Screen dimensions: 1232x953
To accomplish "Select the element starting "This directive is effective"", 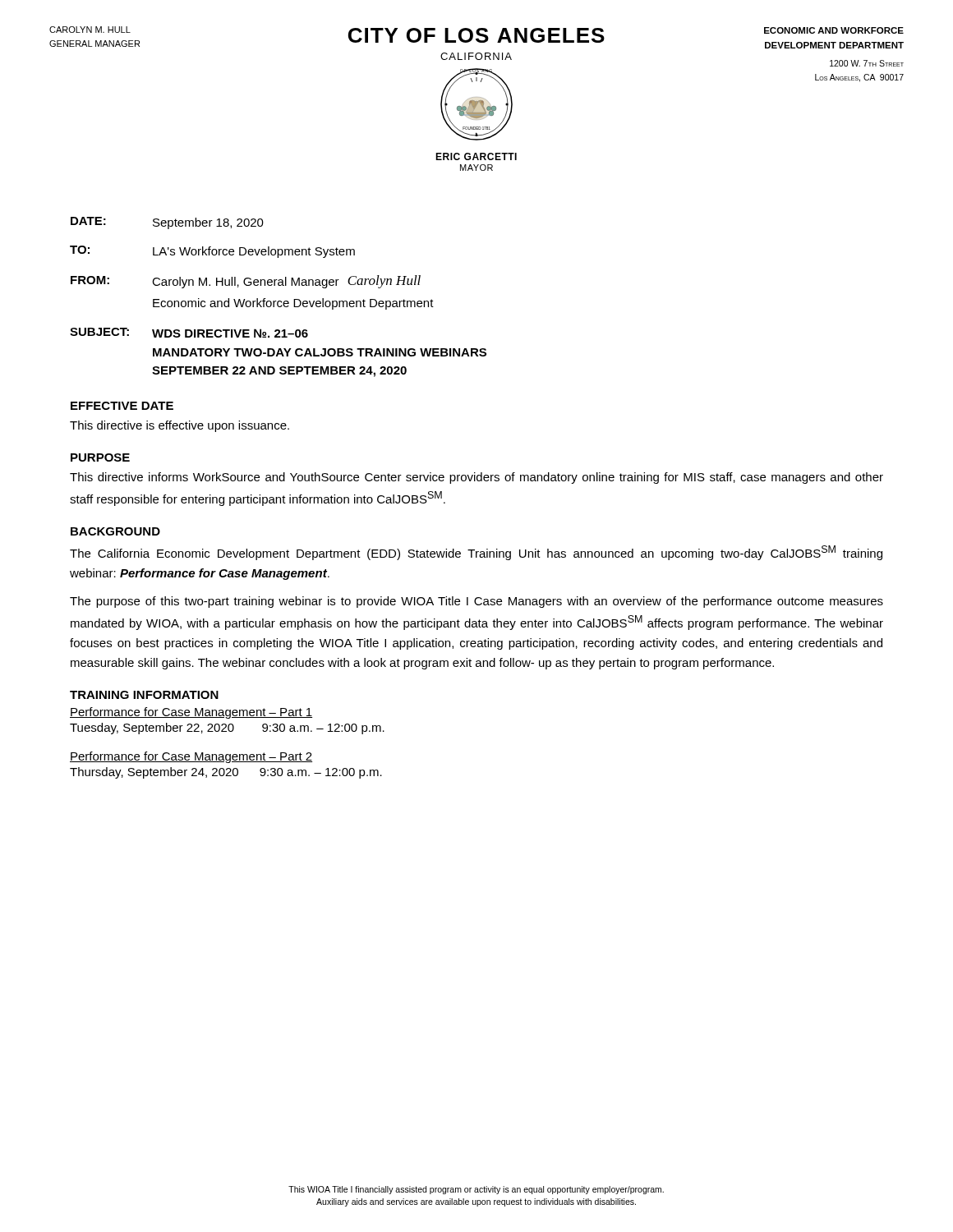I will pyautogui.click(x=180, y=425).
